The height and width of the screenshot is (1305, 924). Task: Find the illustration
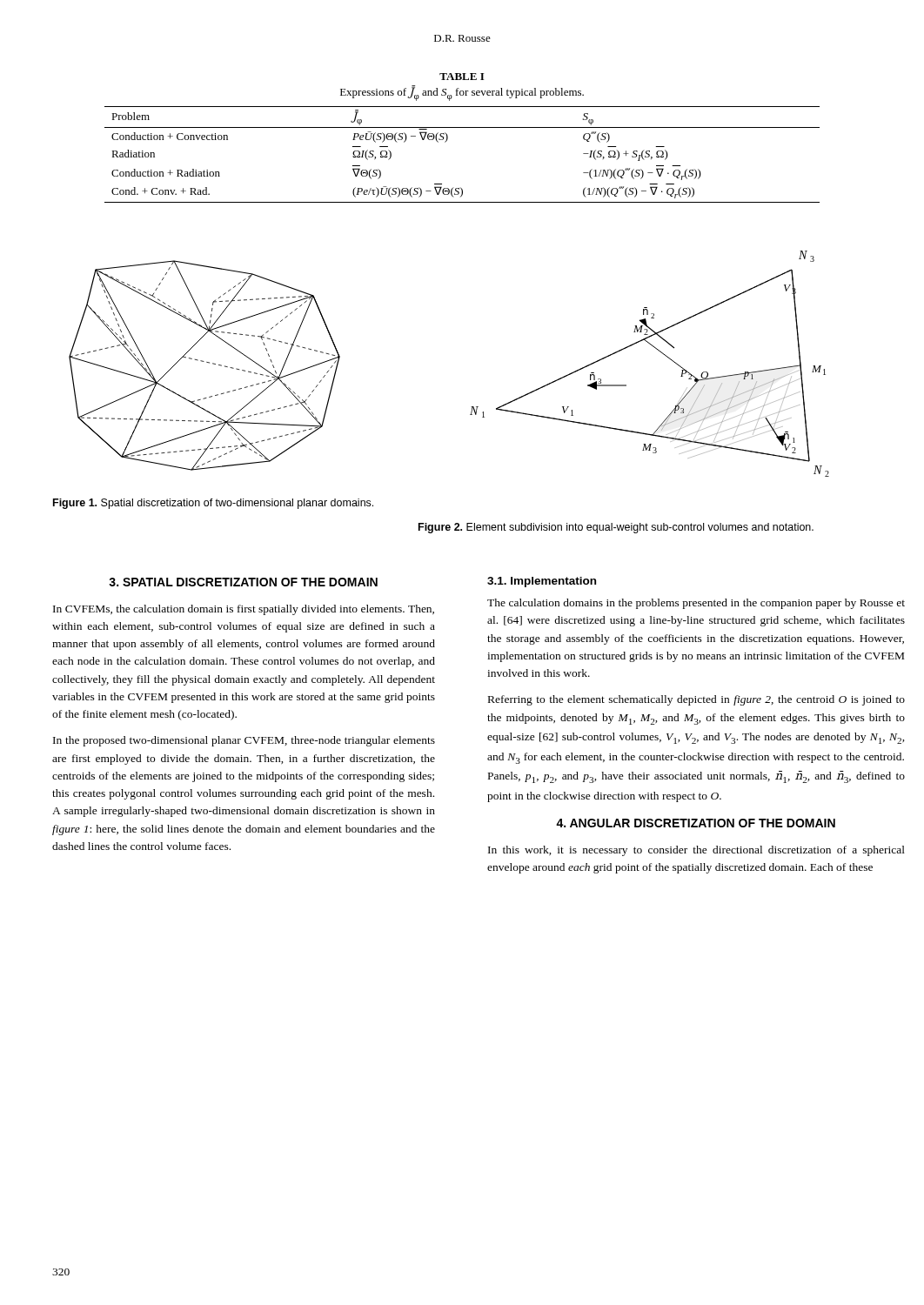(218, 365)
